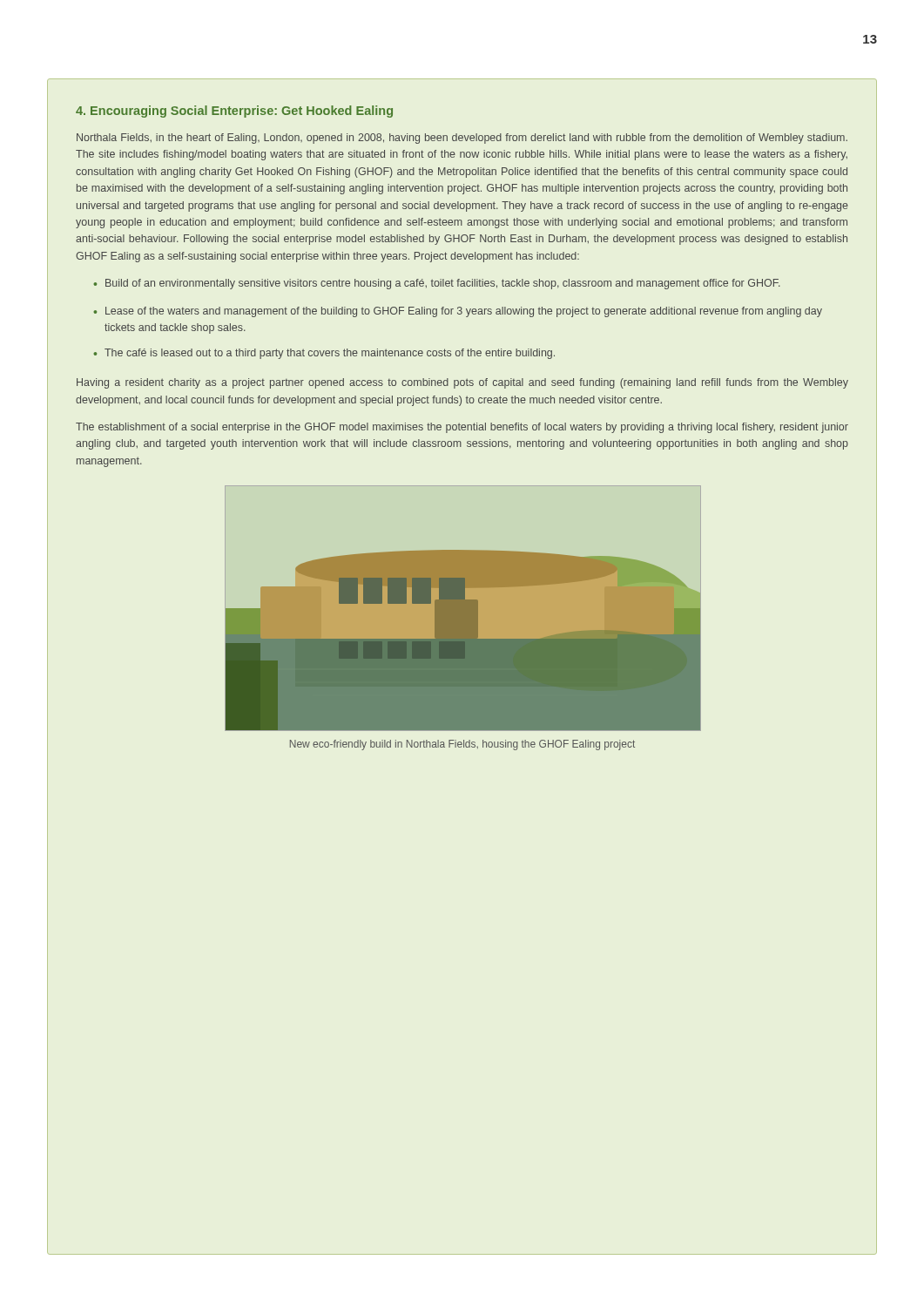Click on the caption containing "New eco-friendly build in Northala Fields,"
This screenshot has height=1307, width=924.
[x=462, y=744]
